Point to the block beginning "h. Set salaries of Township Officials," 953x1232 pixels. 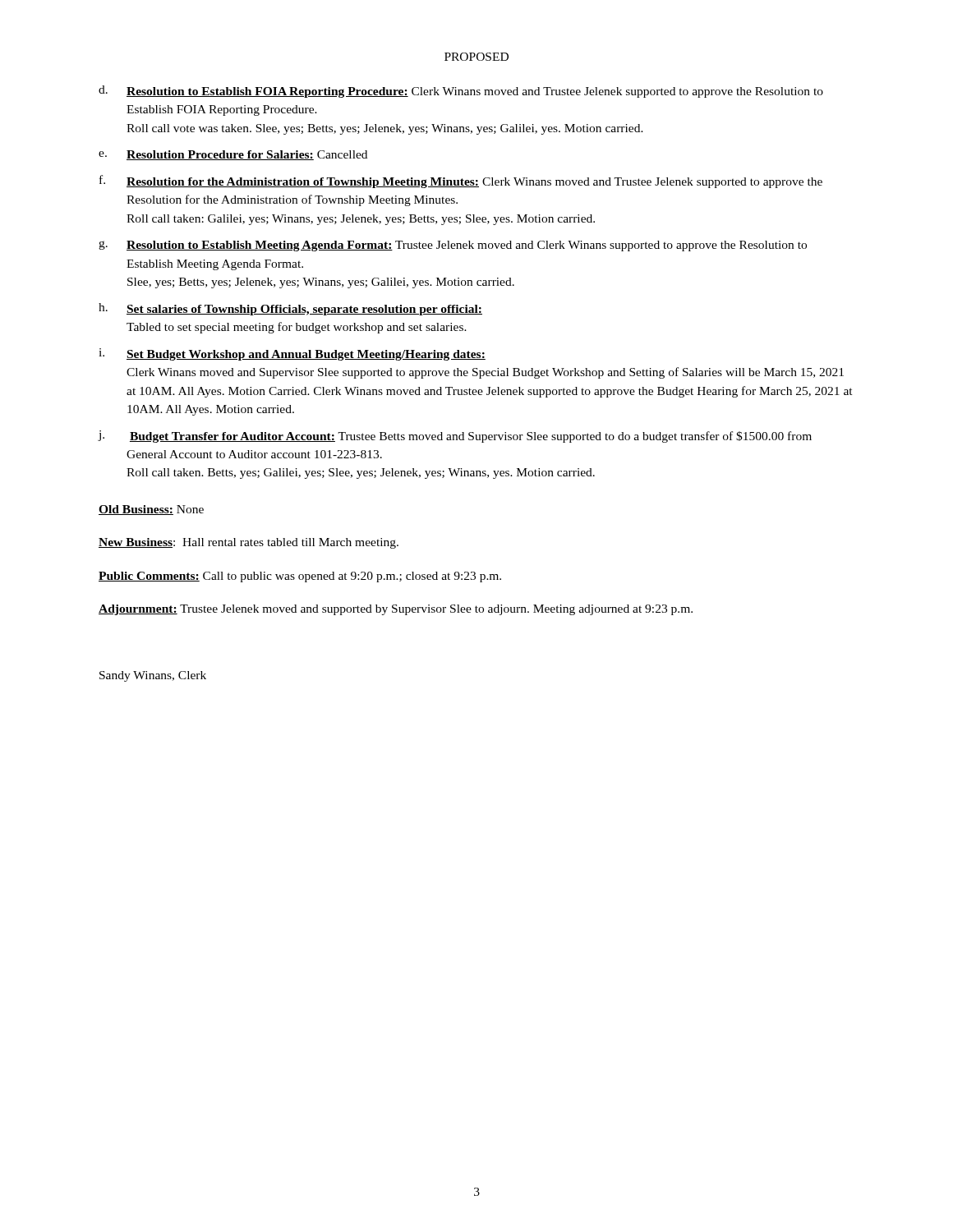coord(476,318)
